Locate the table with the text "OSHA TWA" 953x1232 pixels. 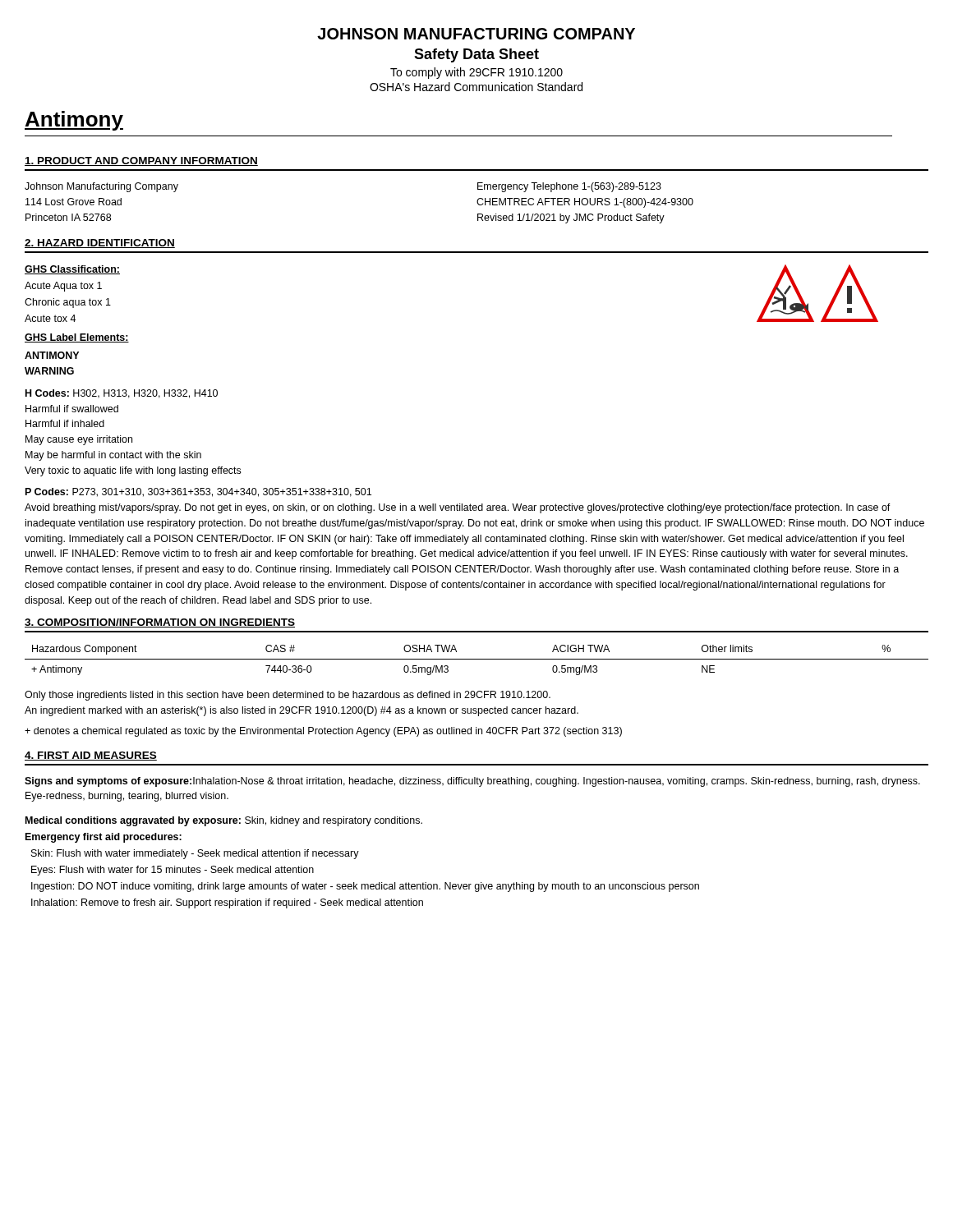click(476, 659)
